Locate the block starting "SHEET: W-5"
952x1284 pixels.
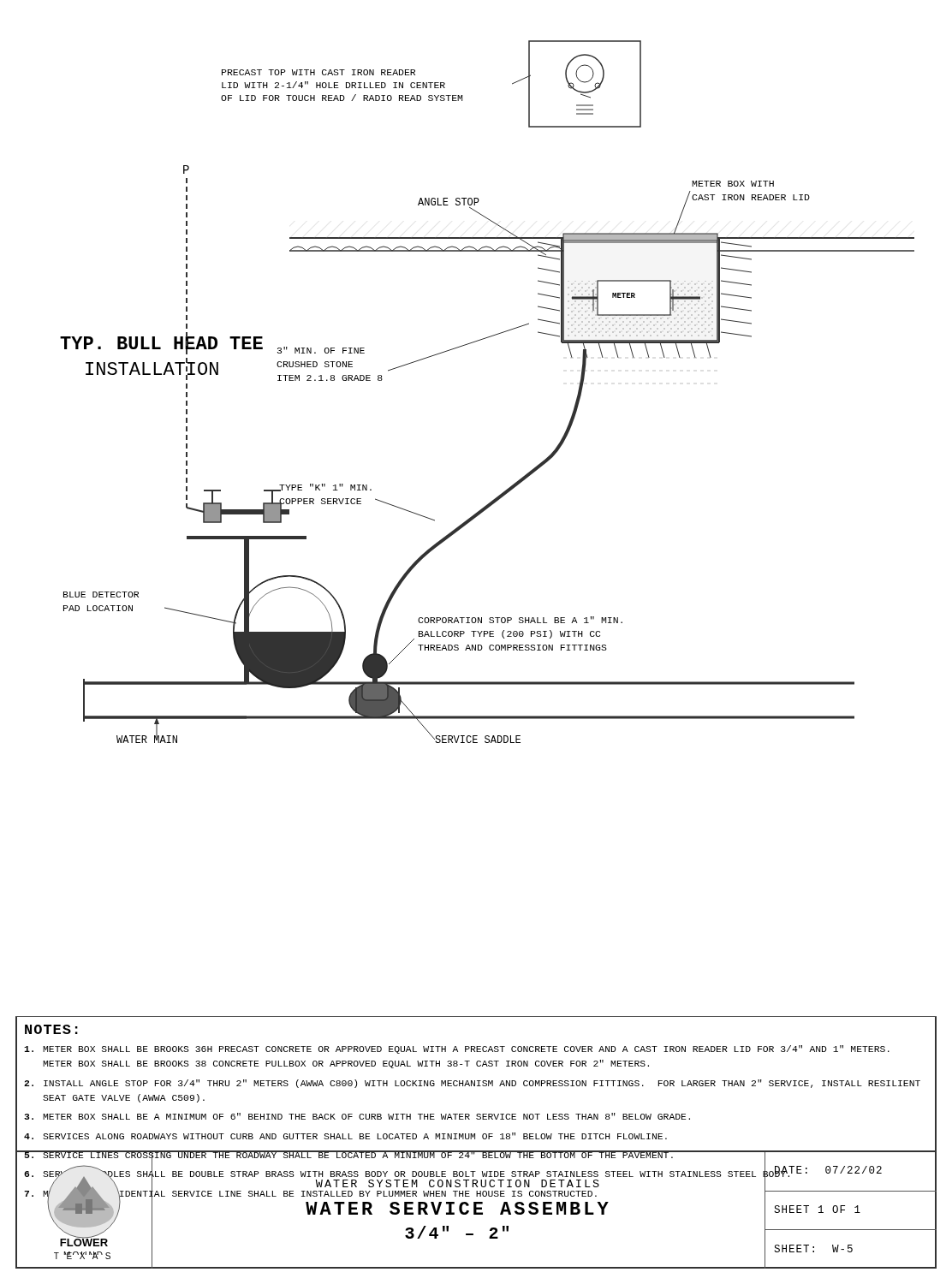pos(814,1249)
